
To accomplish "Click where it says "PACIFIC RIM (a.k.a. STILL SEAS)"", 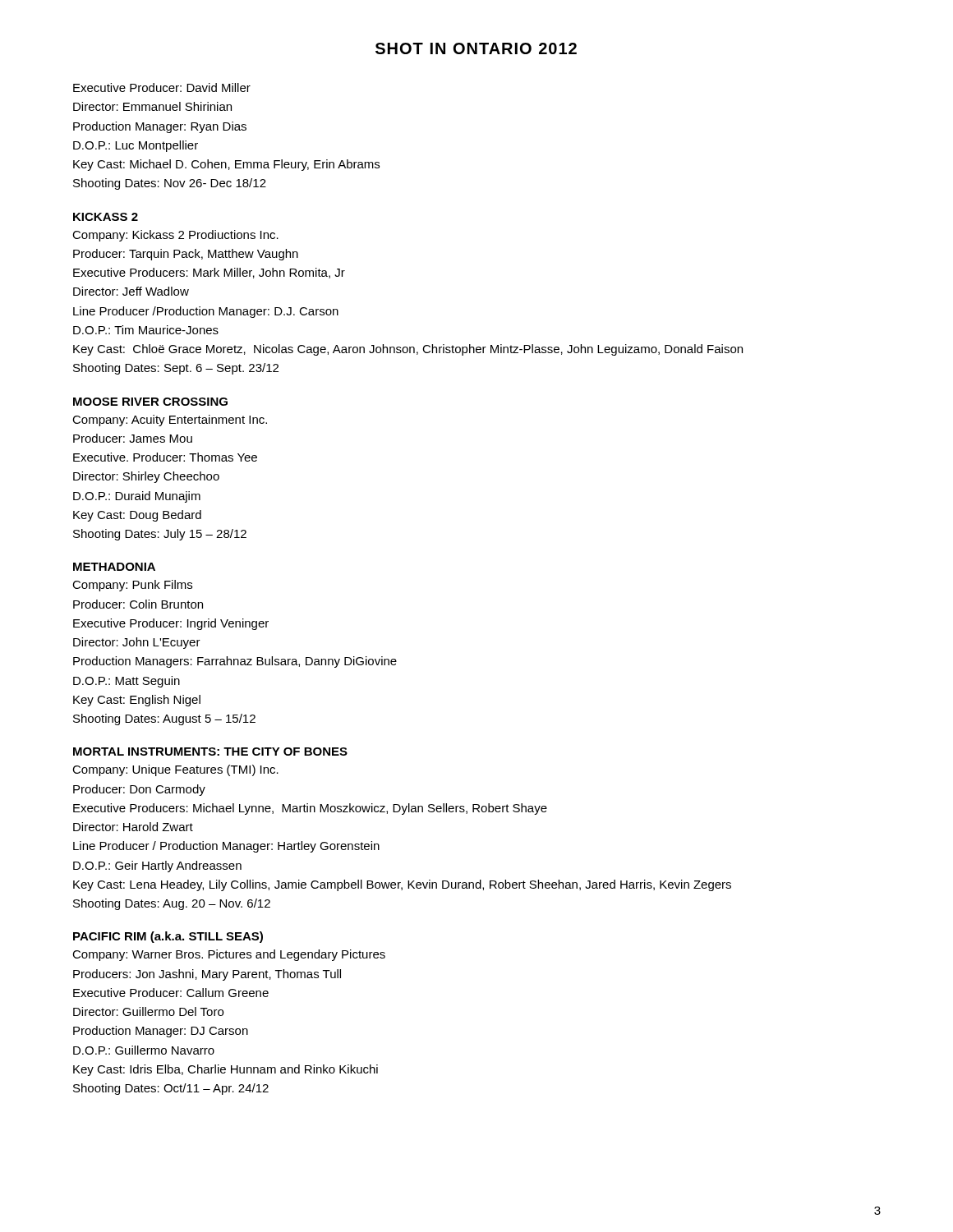I will [168, 936].
